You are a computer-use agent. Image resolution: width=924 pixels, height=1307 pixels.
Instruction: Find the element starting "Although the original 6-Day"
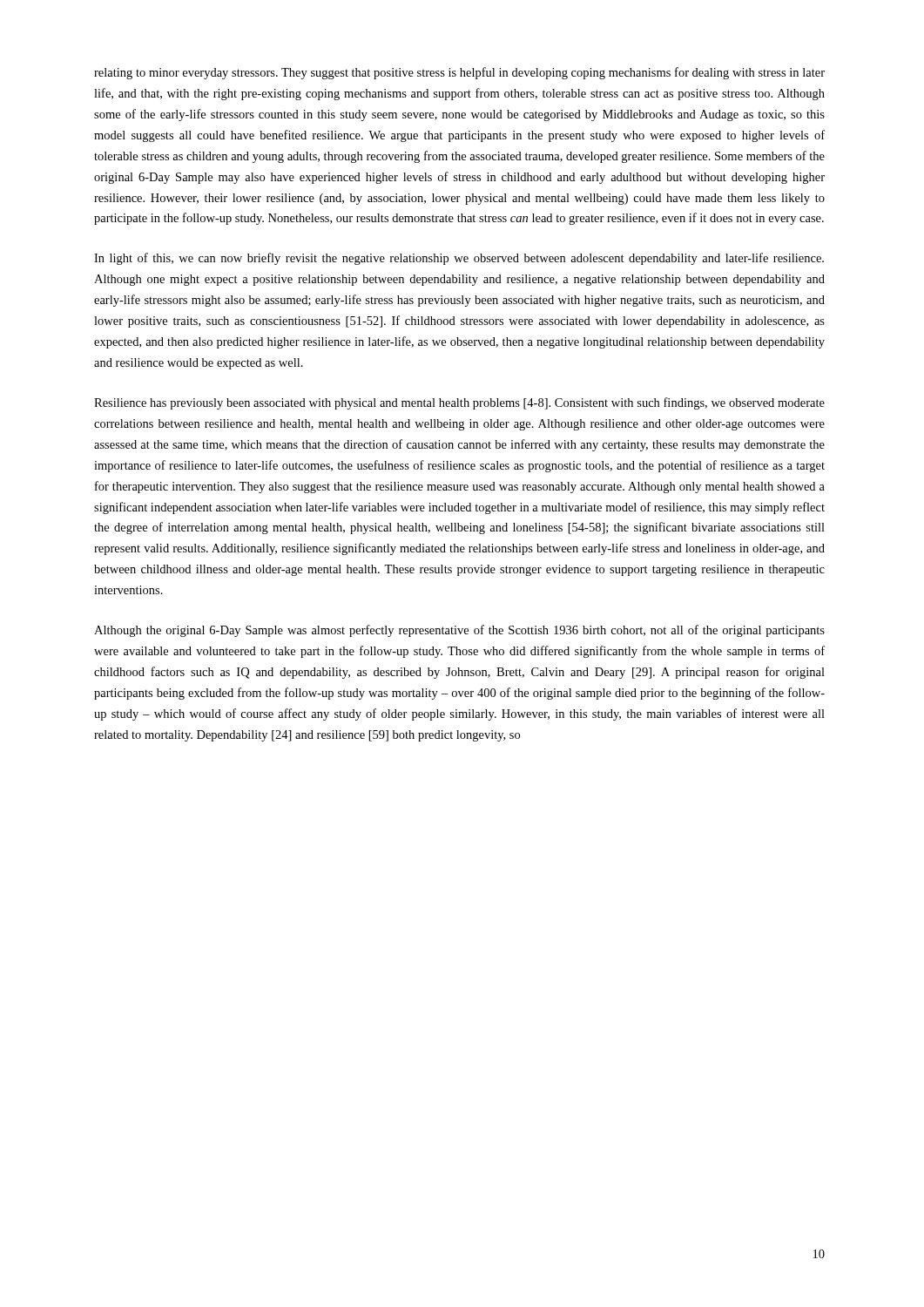(x=459, y=682)
